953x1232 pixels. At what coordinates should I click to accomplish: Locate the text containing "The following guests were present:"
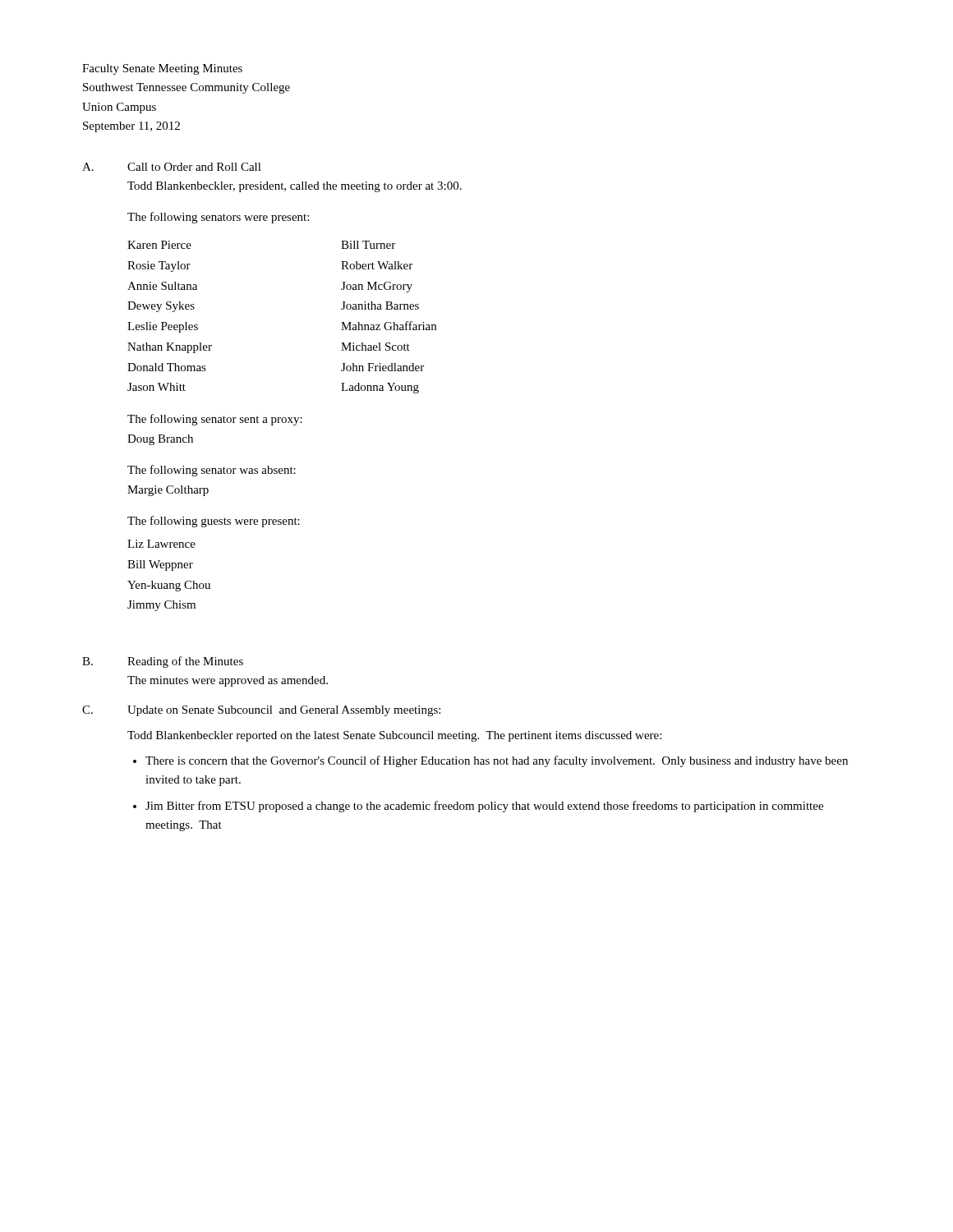point(214,521)
